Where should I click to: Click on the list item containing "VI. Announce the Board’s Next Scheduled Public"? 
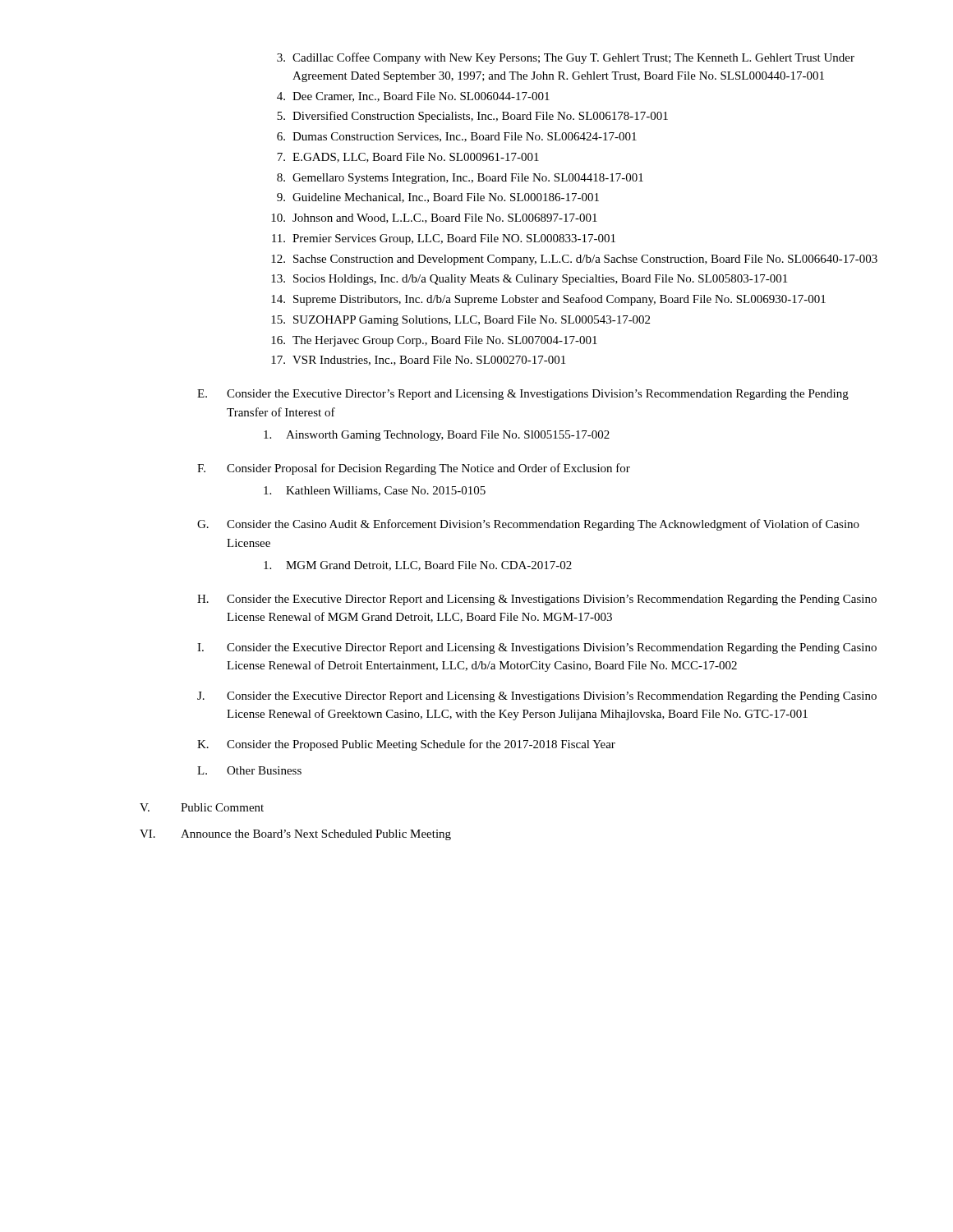[x=295, y=834]
